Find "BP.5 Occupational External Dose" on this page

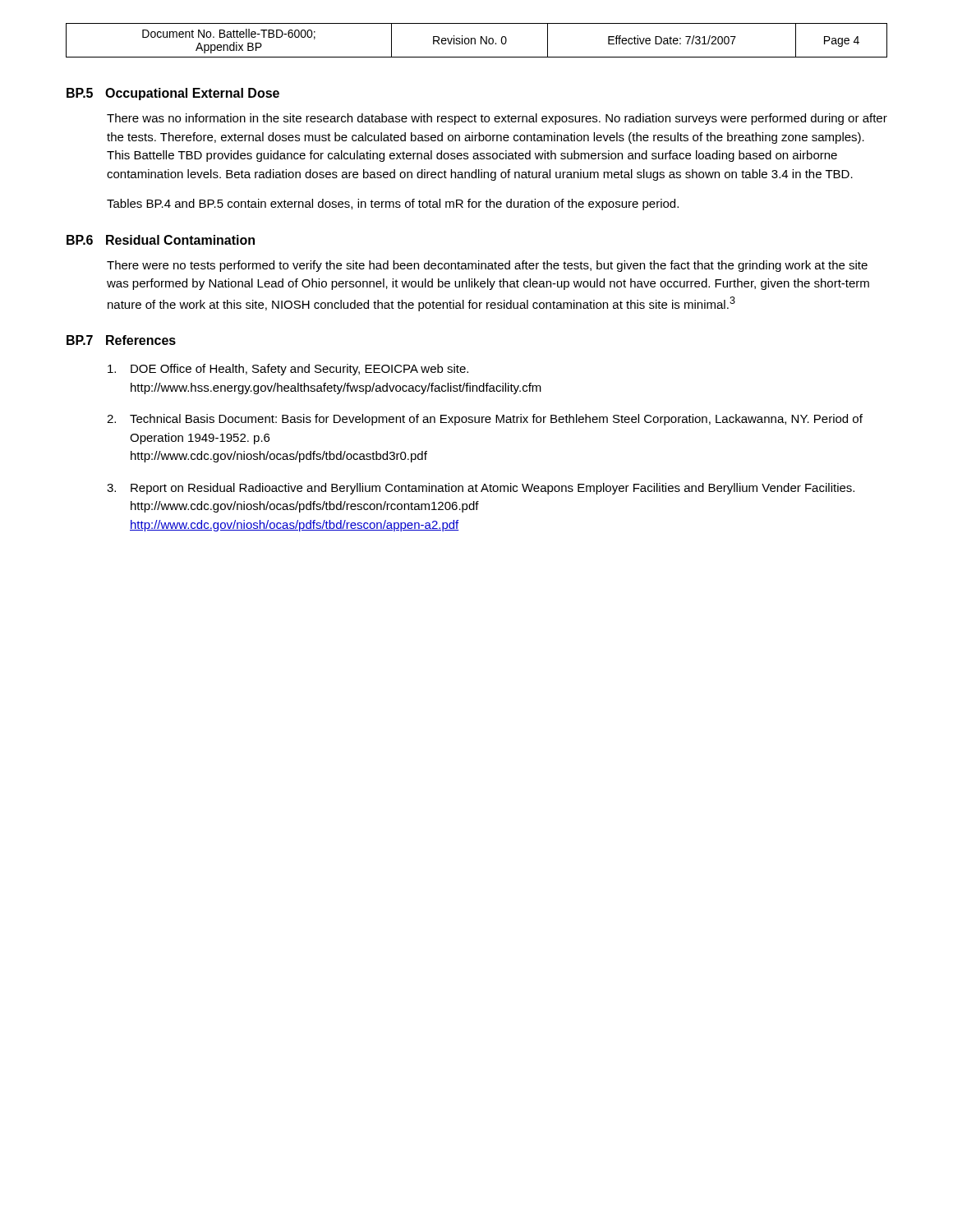pos(173,93)
